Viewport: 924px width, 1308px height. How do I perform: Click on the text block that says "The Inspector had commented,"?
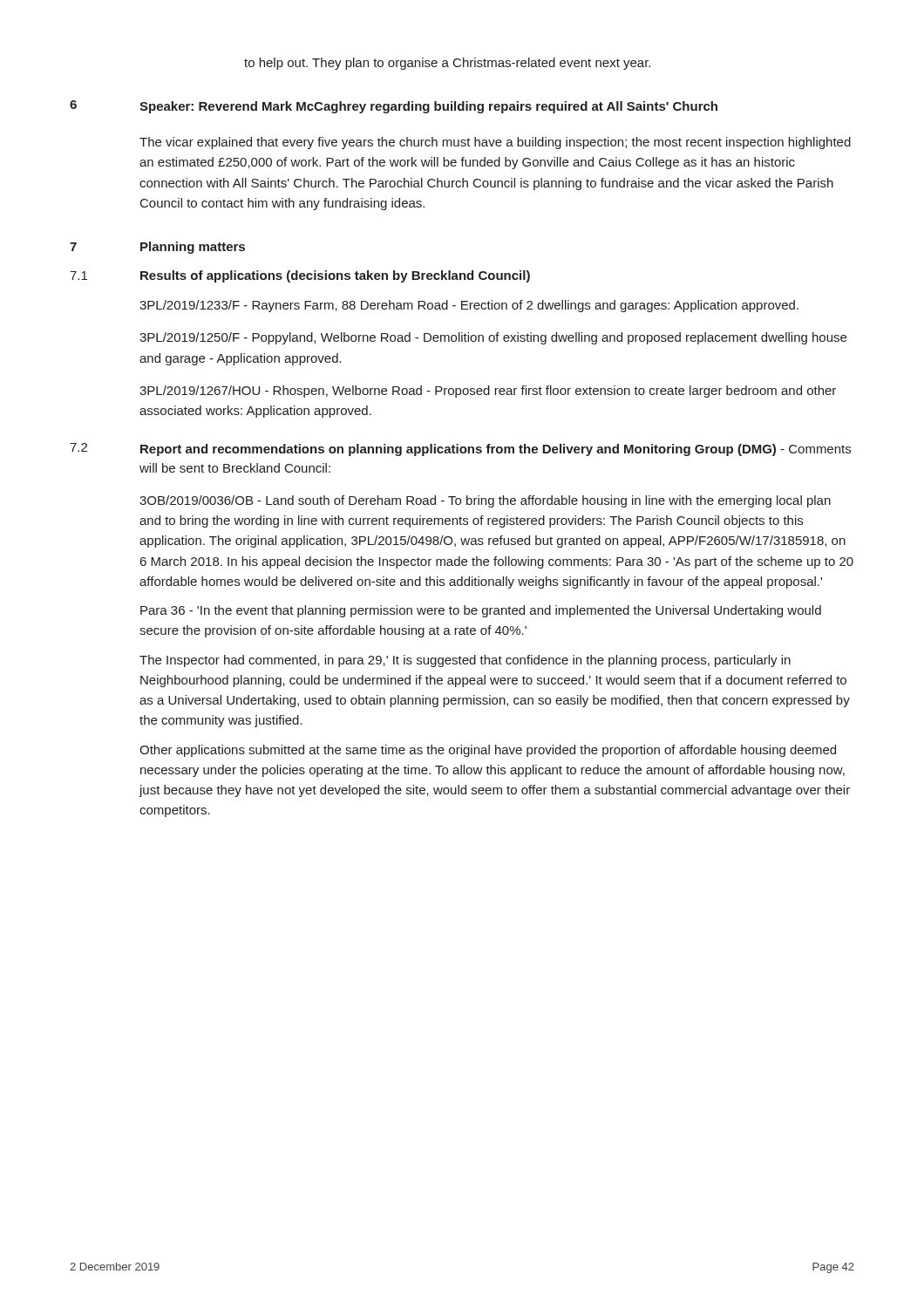click(495, 690)
